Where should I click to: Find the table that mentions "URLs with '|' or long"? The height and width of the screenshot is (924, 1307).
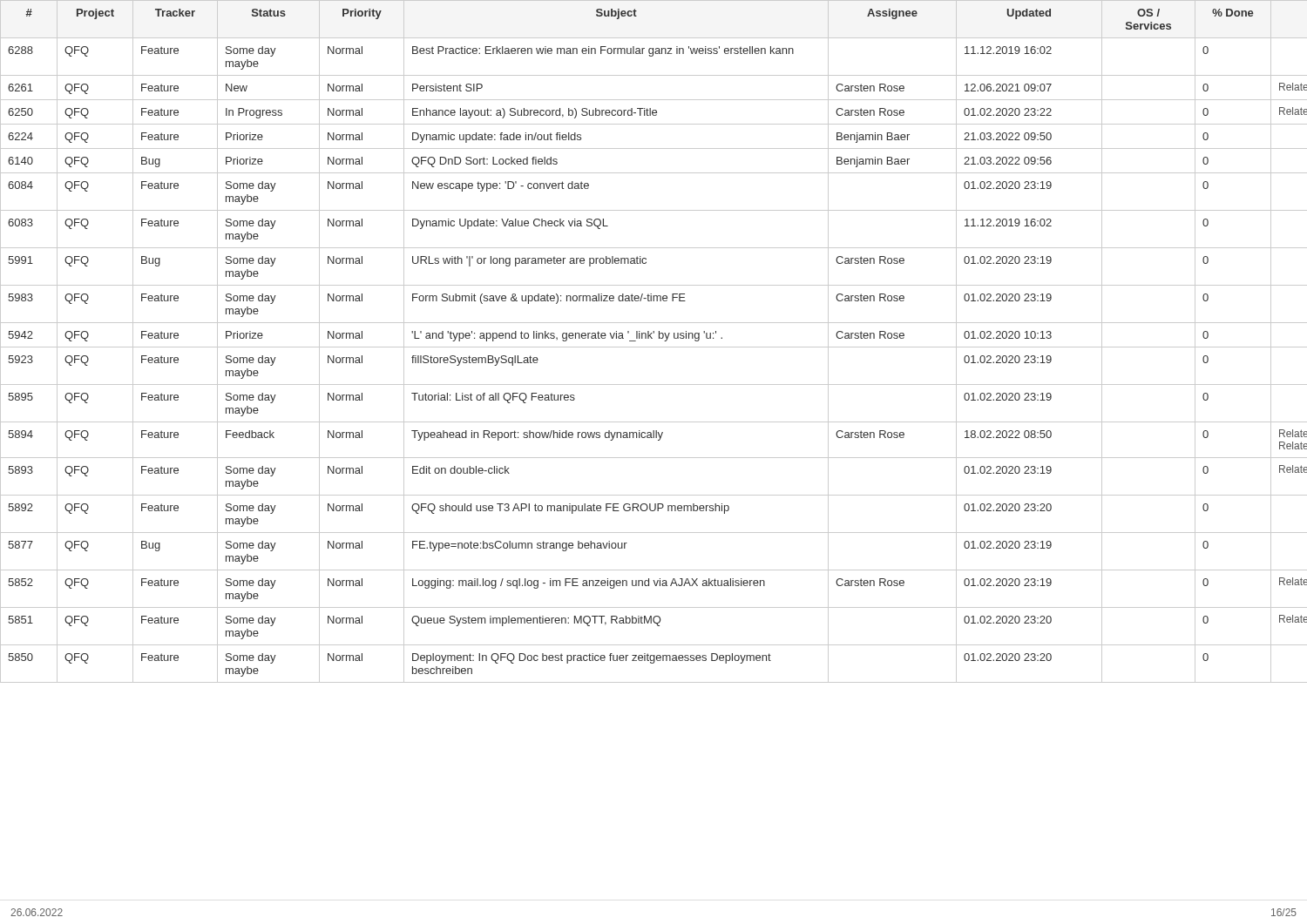click(654, 450)
